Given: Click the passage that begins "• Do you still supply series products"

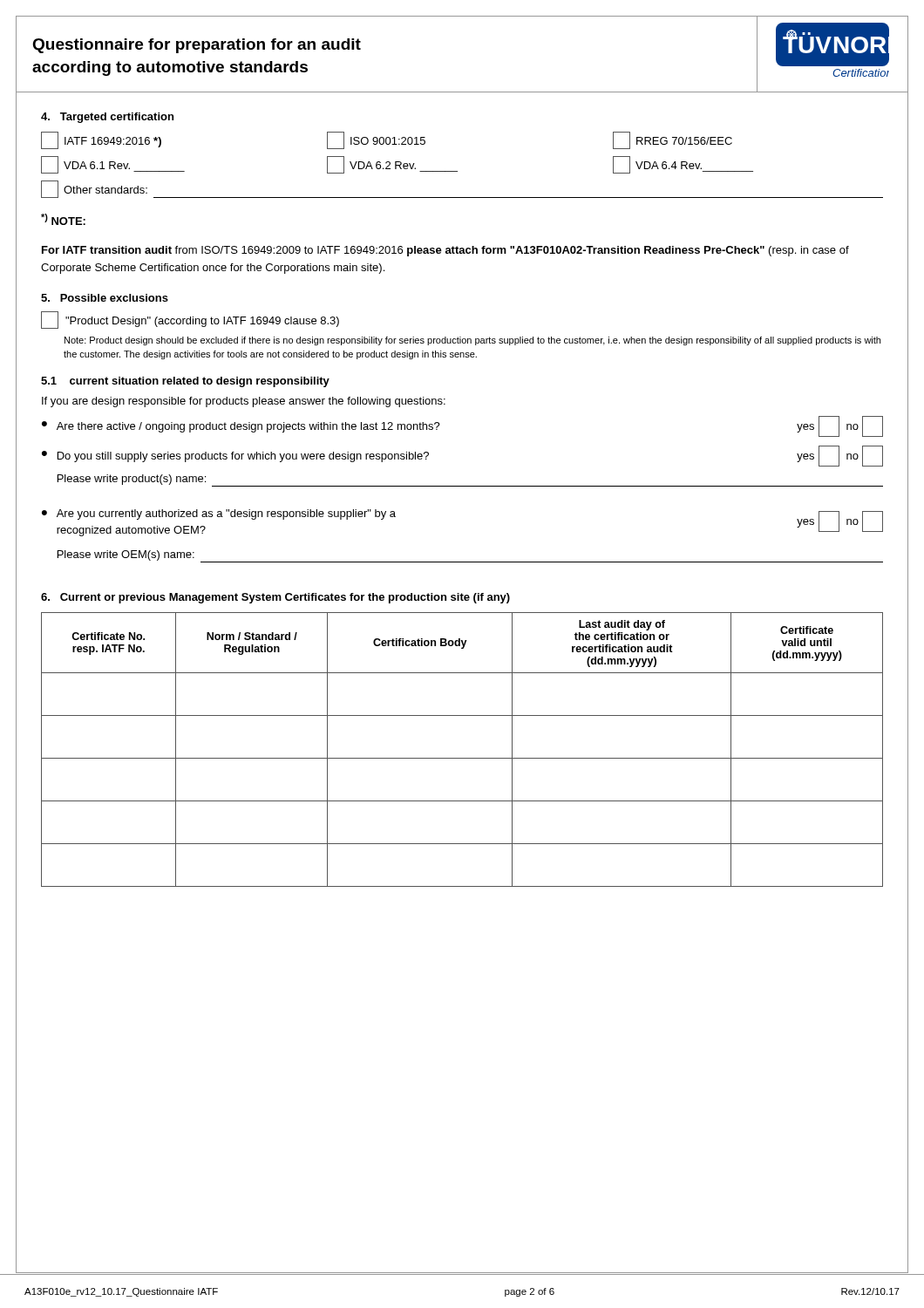Looking at the screenshot, I should click(186, 456).
